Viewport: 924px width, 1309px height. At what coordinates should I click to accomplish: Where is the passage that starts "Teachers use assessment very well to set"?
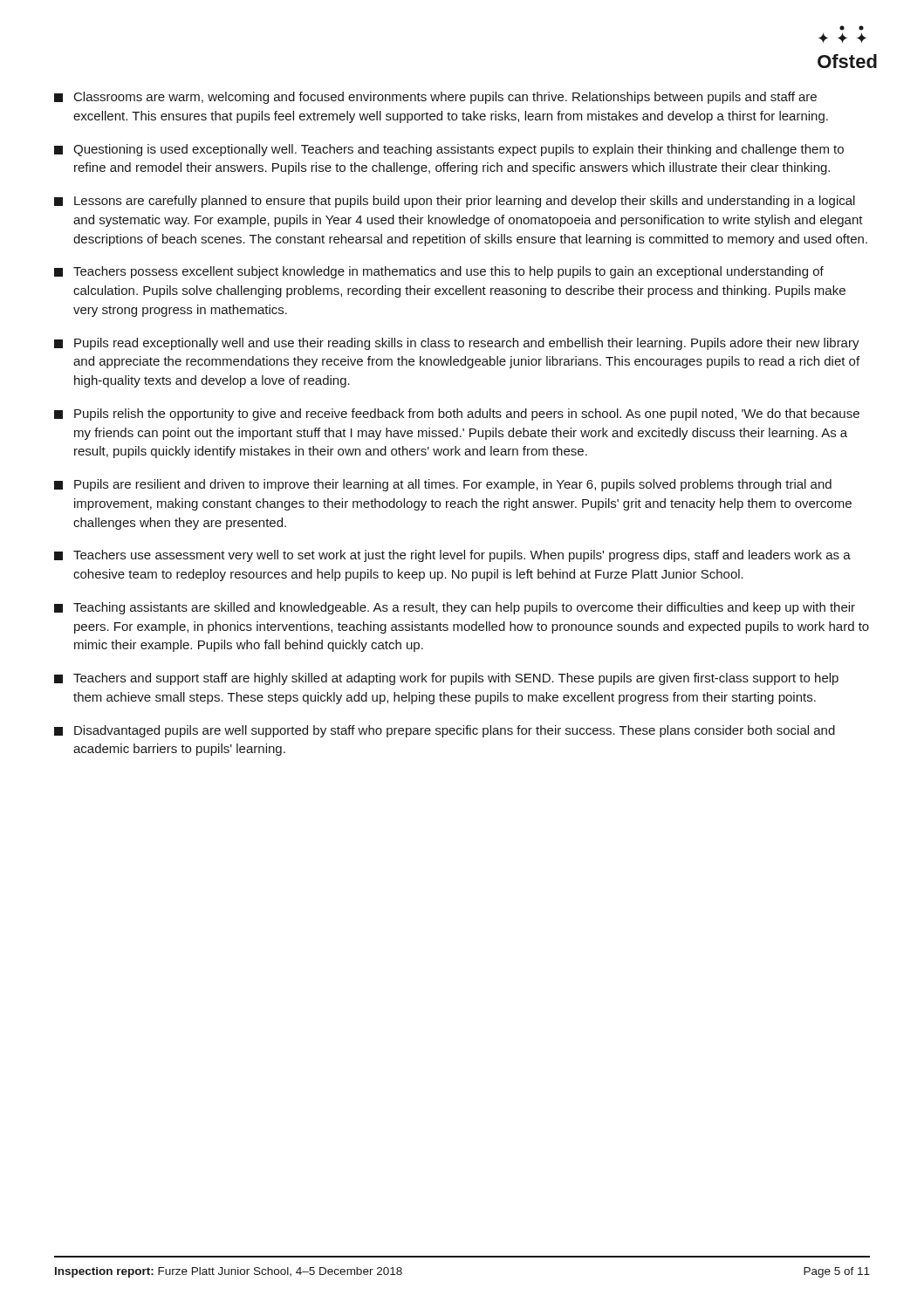(462, 565)
